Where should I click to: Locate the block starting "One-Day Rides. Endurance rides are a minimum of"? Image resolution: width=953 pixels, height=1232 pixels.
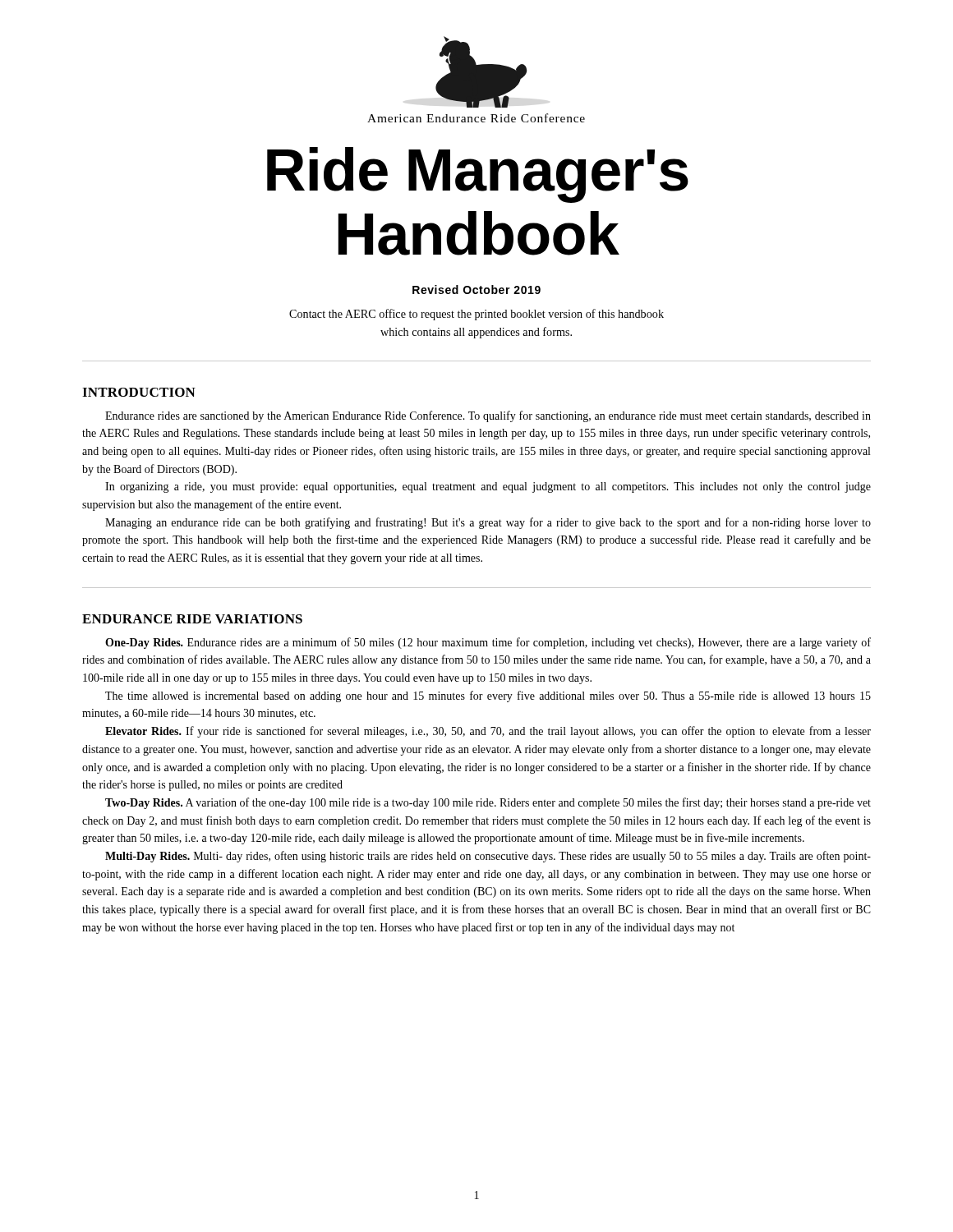pos(488,643)
